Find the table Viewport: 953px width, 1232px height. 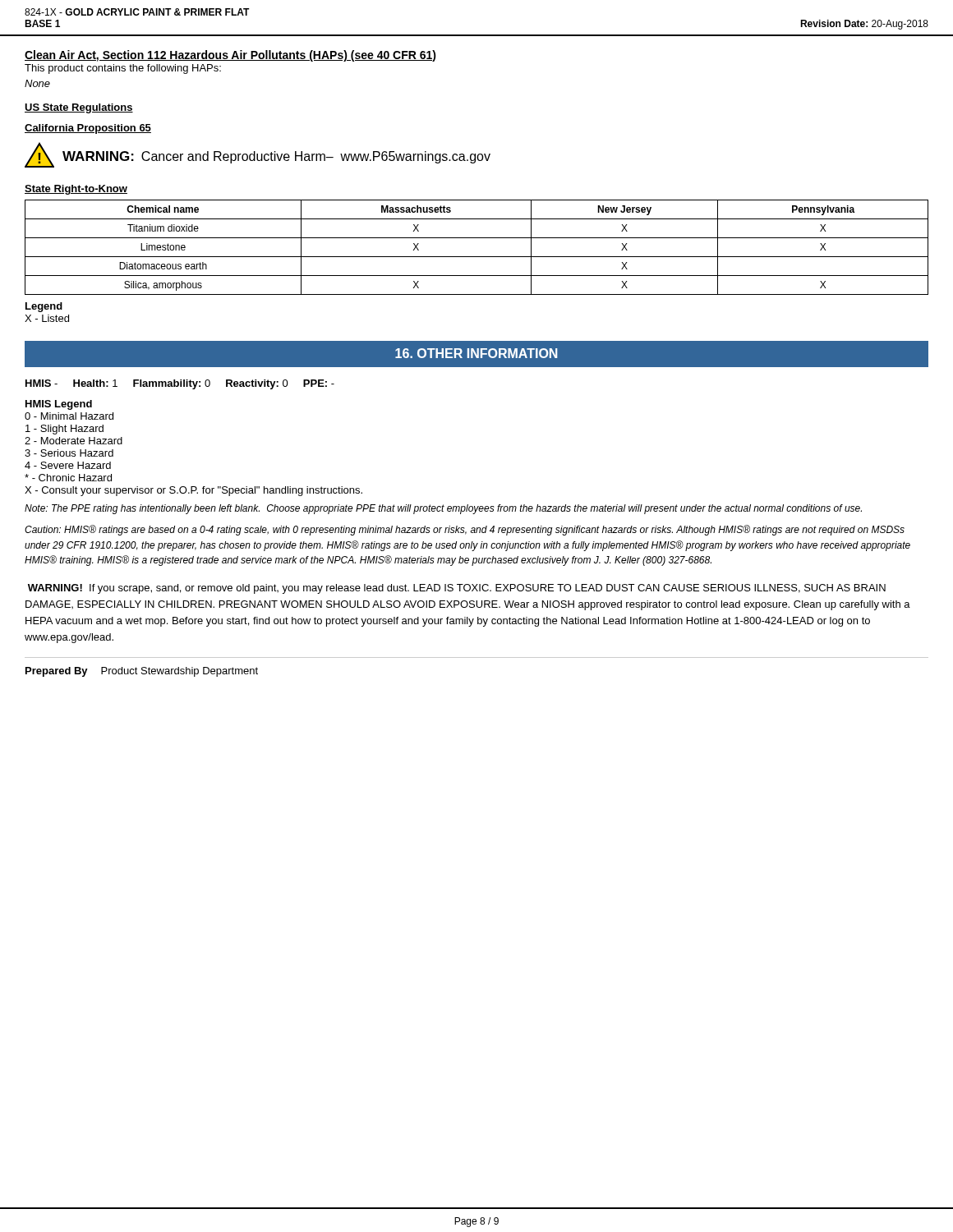[476, 247]
